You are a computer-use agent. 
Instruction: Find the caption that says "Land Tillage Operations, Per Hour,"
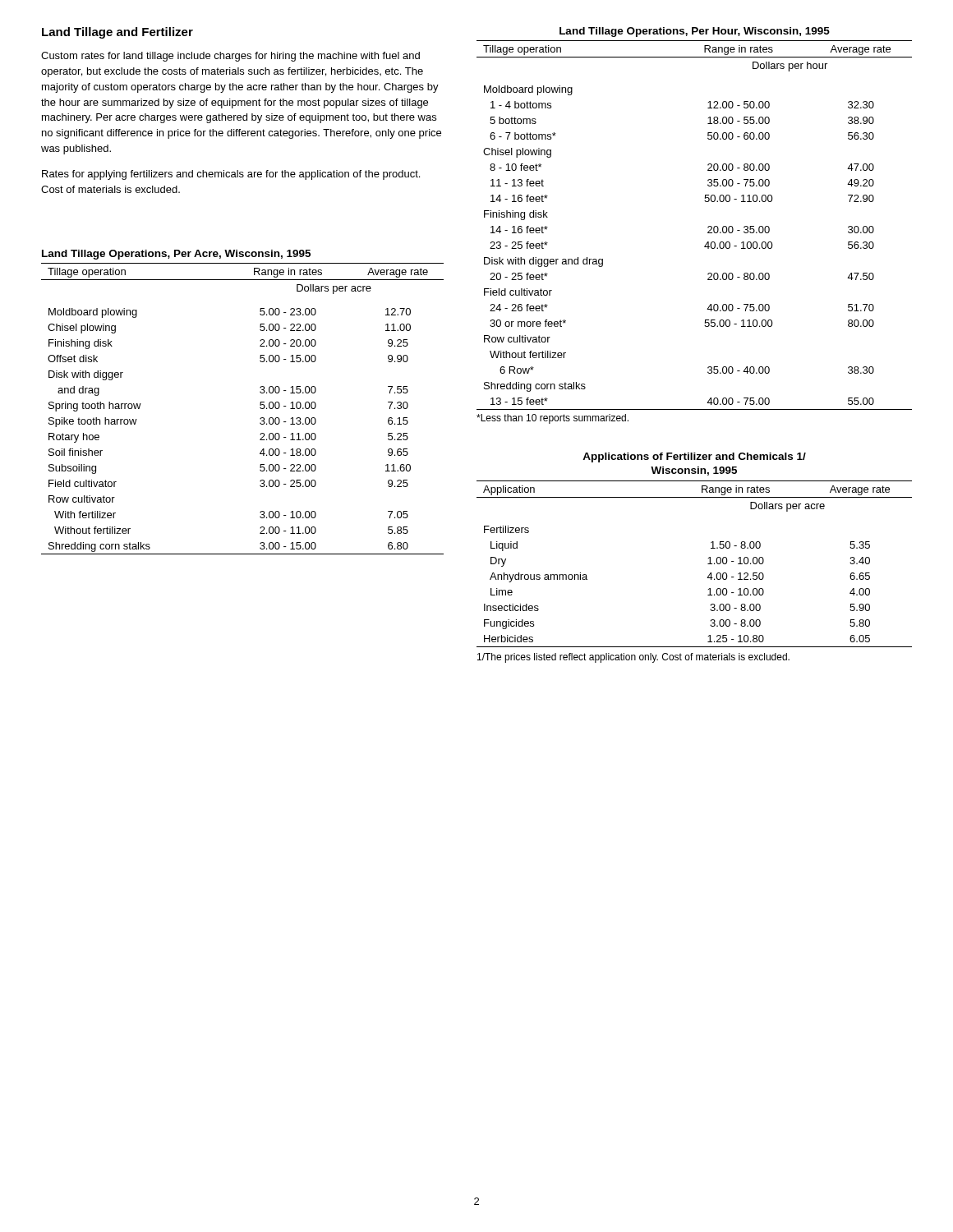point(694,31)
